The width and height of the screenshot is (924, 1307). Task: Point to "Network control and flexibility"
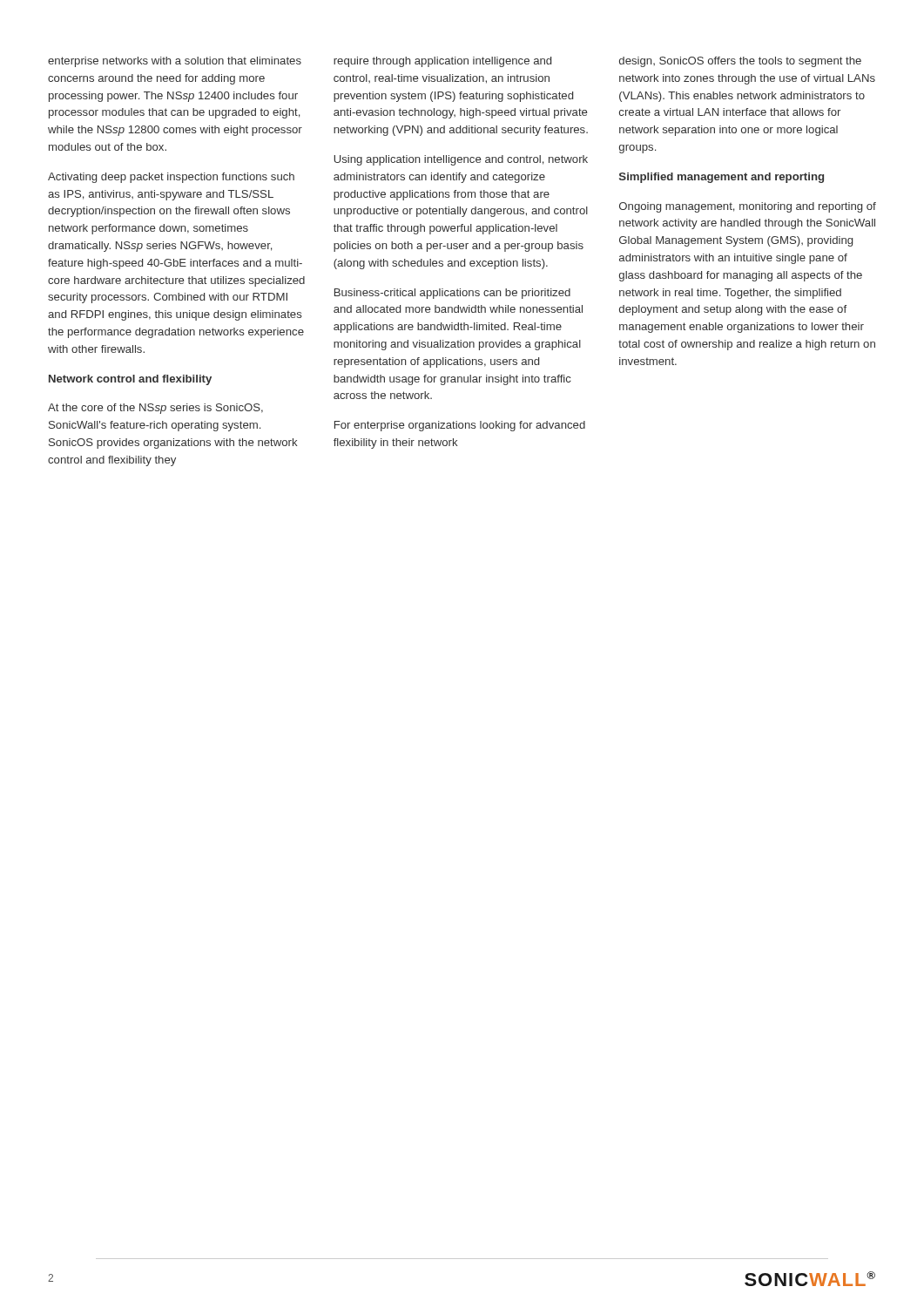[177, 379]
